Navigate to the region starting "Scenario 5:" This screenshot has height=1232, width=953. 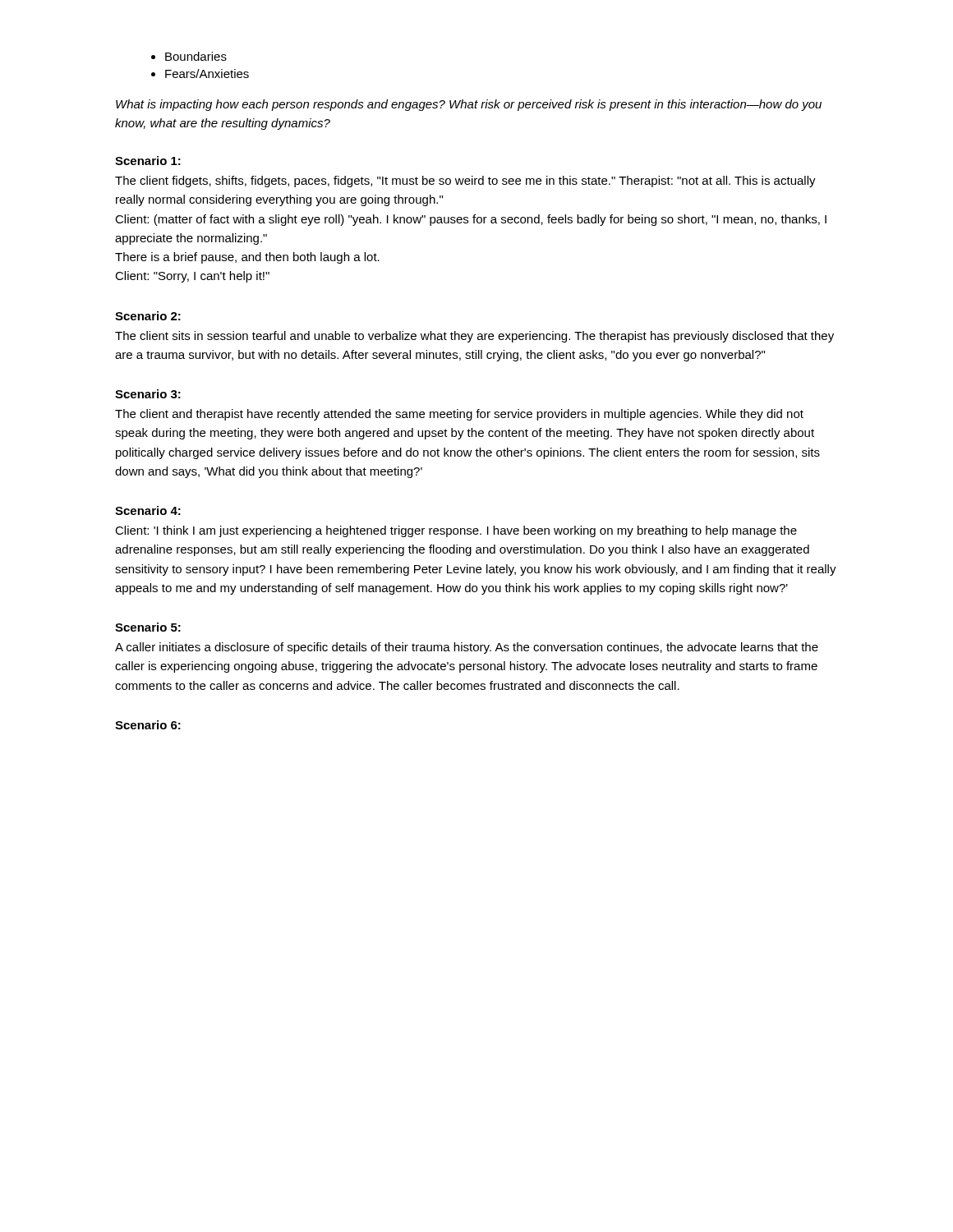[x=148, y=627]
